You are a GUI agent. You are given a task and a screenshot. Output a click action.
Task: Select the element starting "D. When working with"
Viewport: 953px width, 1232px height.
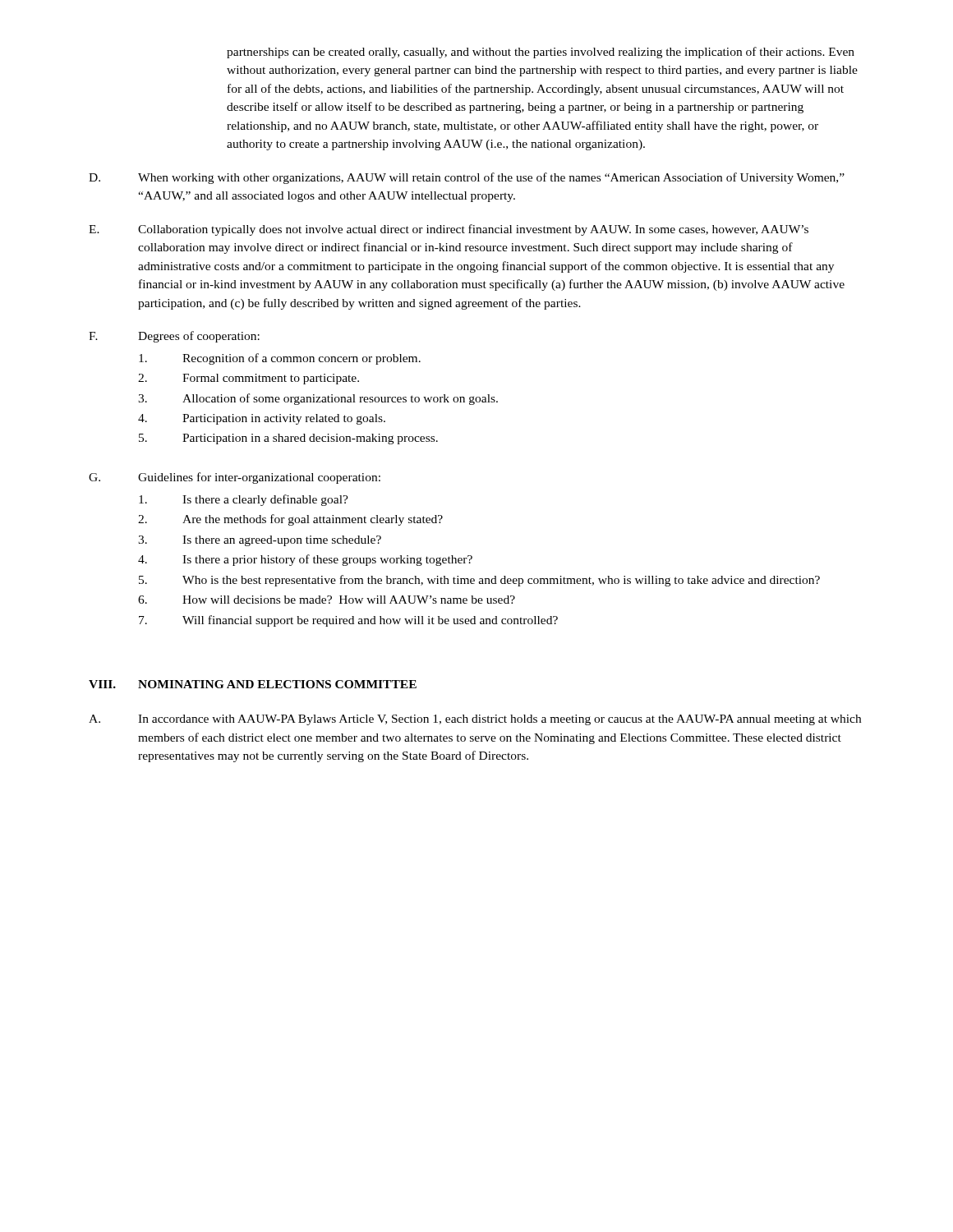476,187
